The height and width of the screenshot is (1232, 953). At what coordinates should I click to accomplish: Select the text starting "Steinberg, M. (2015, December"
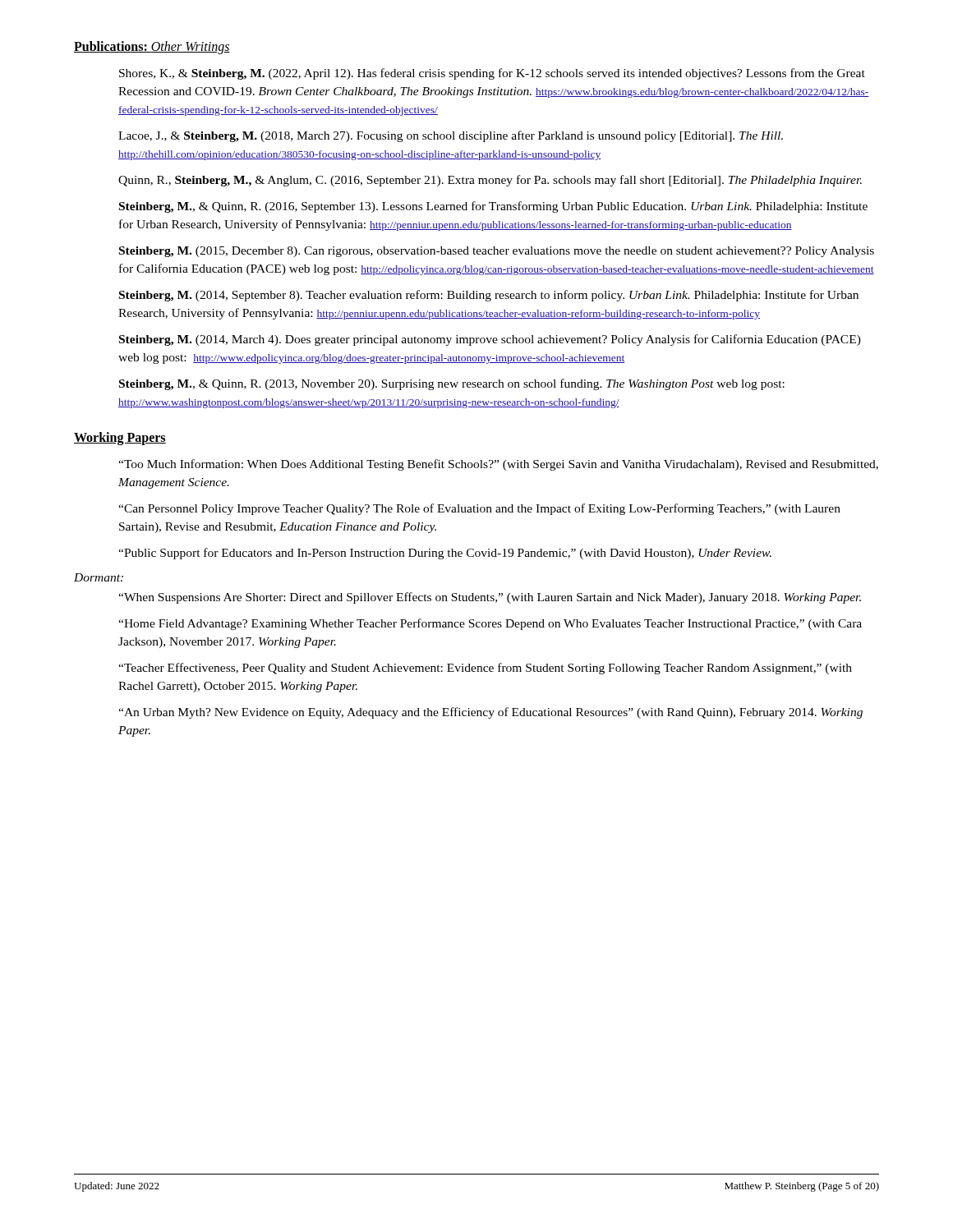[x=476, y=260]
